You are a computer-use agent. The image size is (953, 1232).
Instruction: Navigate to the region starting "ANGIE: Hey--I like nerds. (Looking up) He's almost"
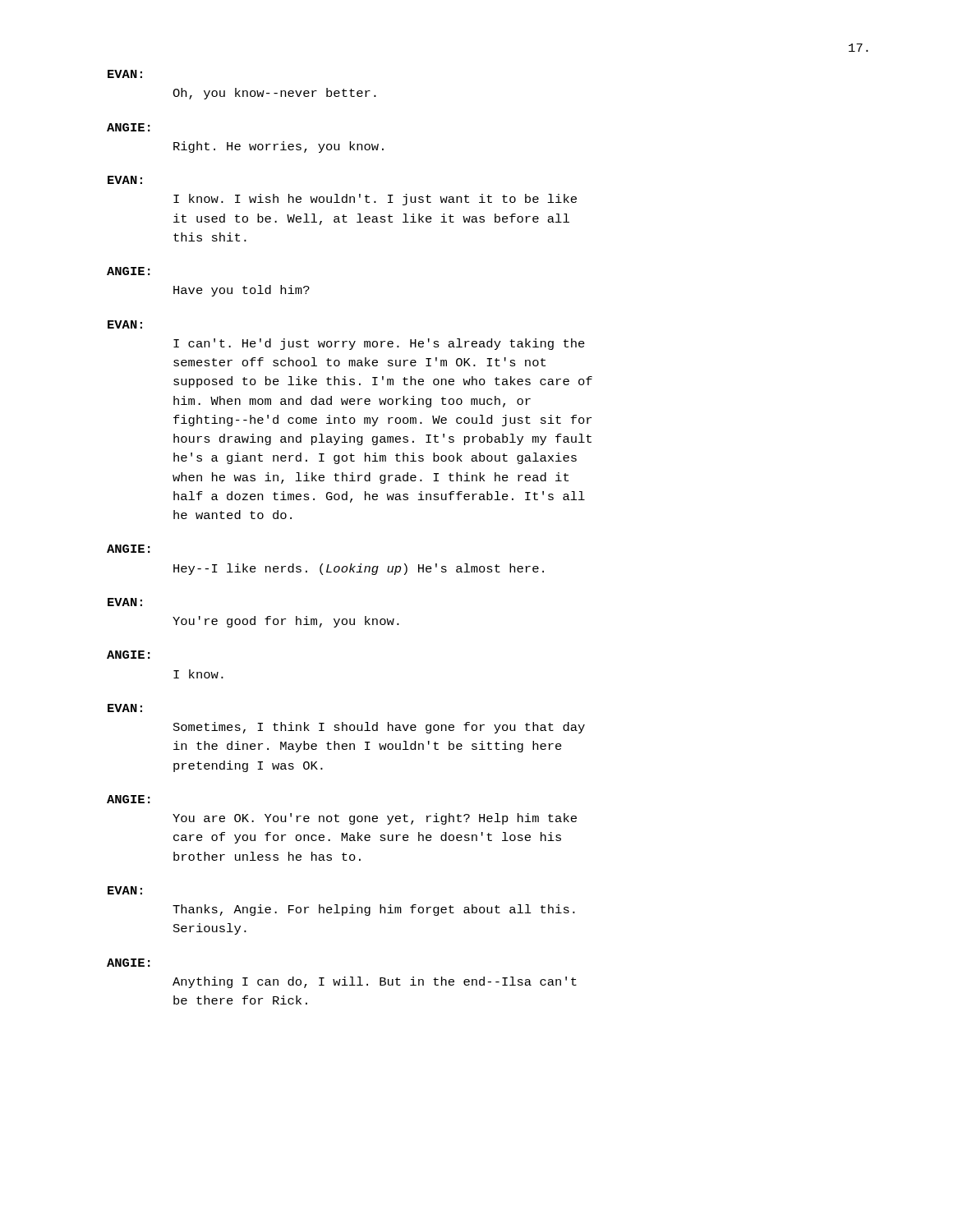[x=448, y=560]
